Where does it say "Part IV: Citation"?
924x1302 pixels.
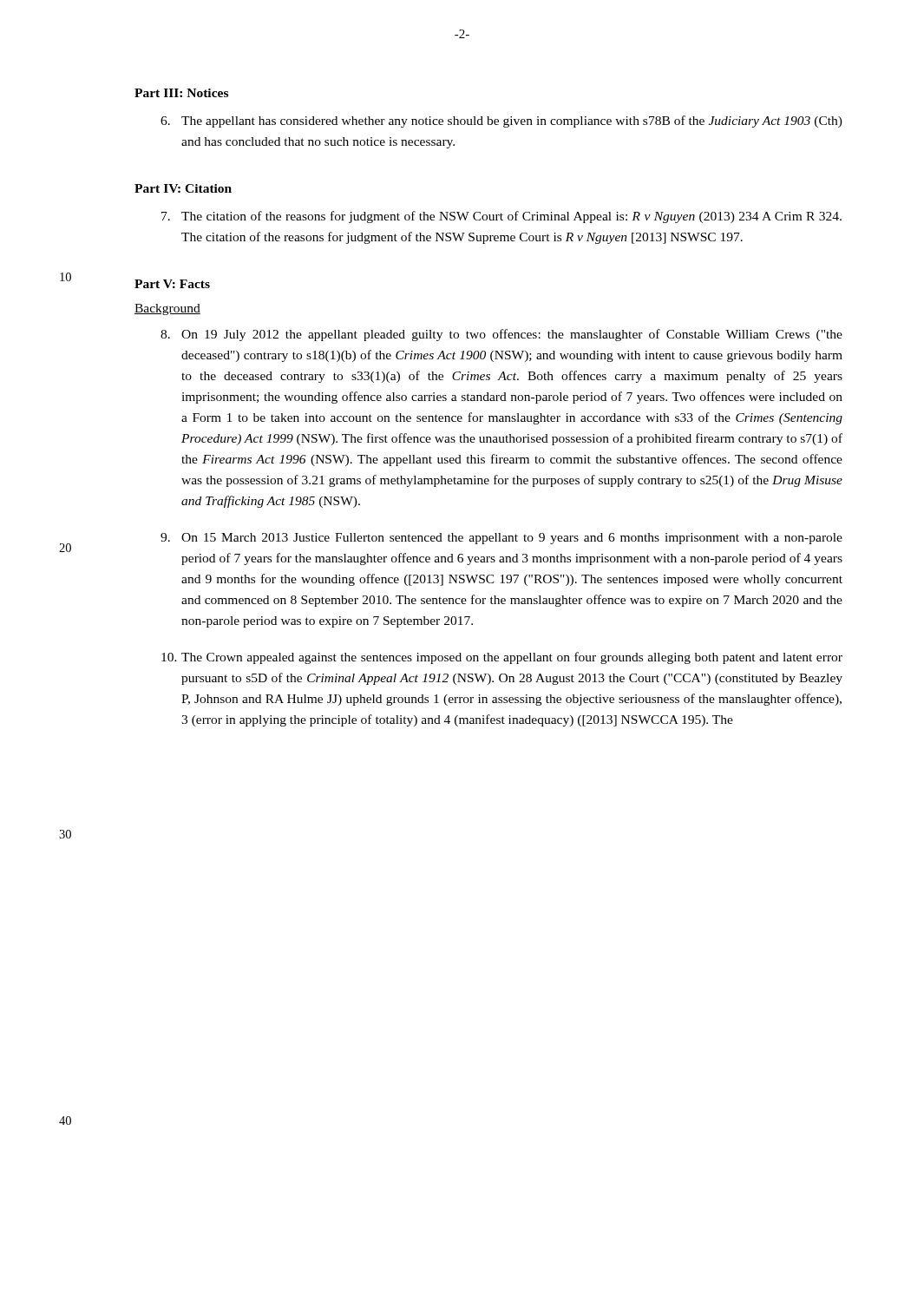183,188
